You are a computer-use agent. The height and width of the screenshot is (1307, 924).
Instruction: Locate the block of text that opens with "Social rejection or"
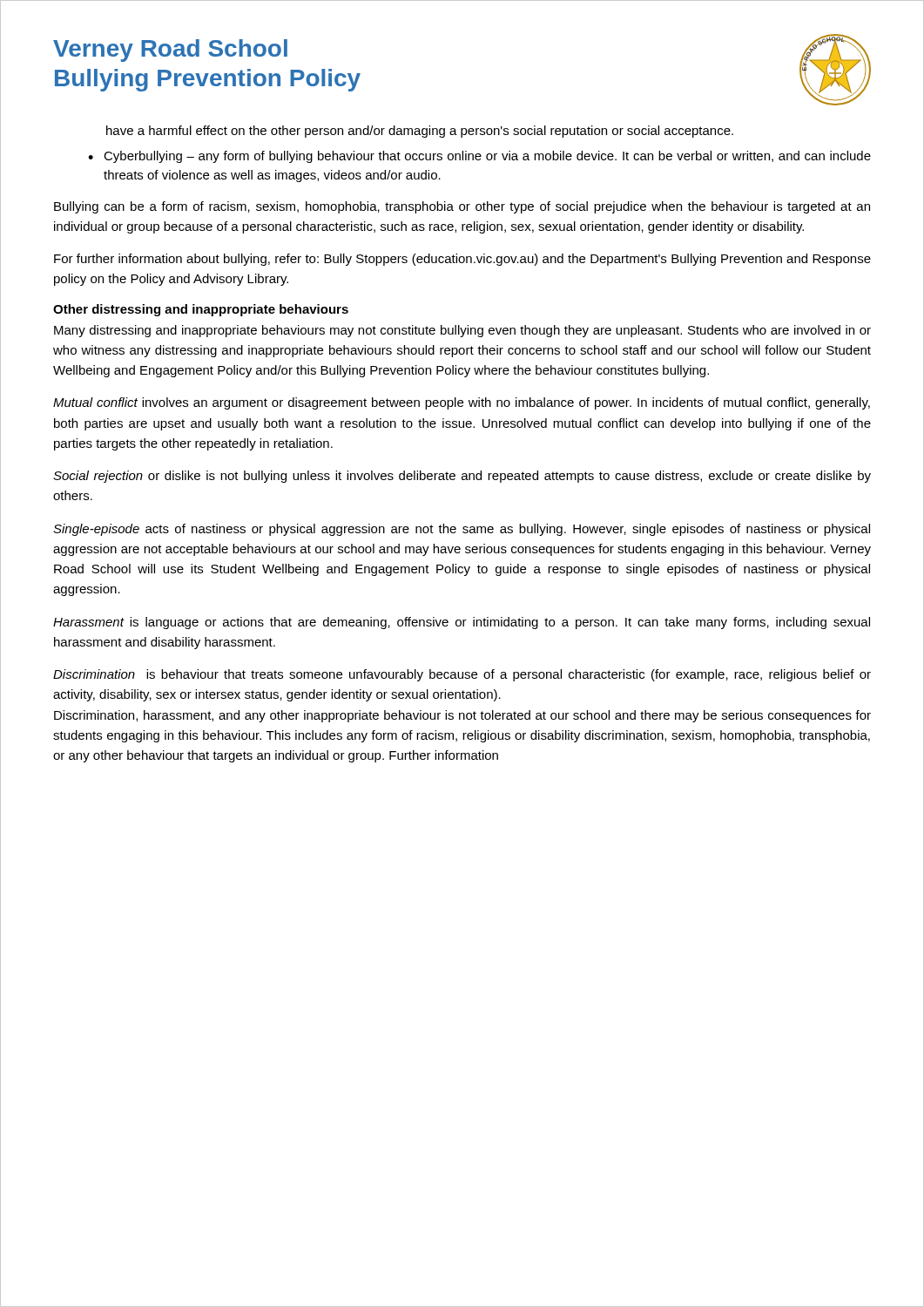coord(462,485)
